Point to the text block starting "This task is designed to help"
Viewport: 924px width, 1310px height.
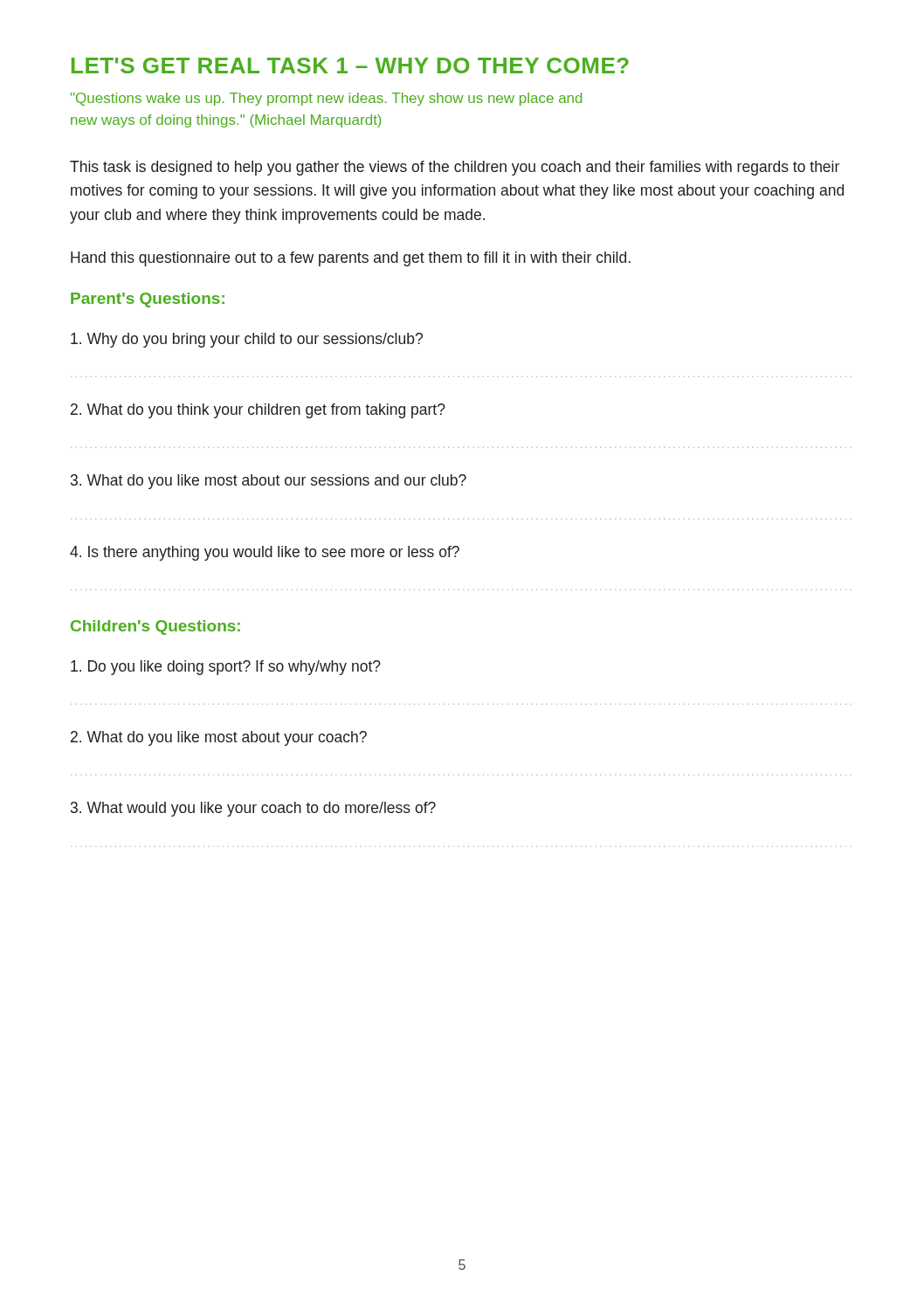457,191
